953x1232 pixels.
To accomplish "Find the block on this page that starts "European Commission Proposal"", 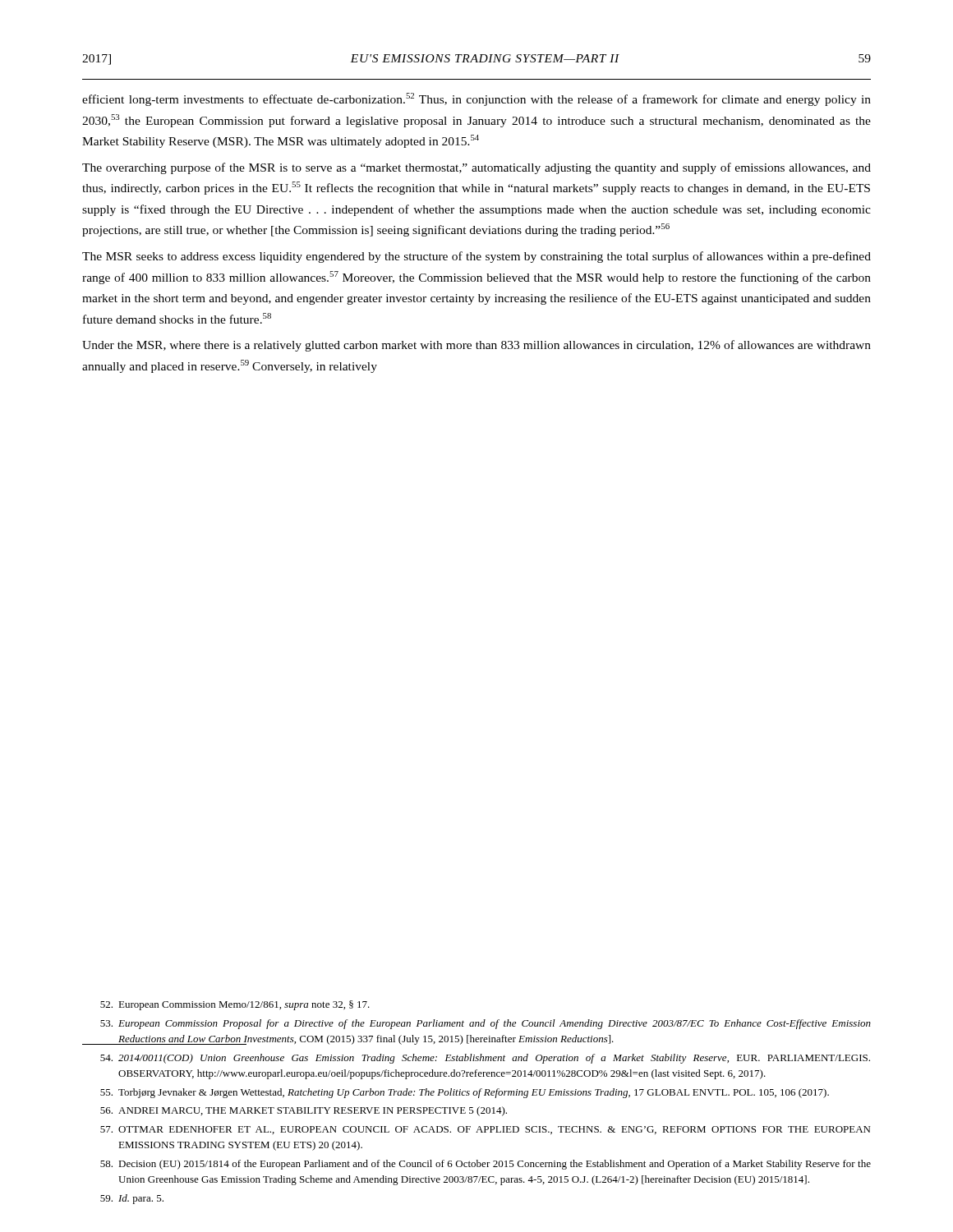I will click(476, 1031).
